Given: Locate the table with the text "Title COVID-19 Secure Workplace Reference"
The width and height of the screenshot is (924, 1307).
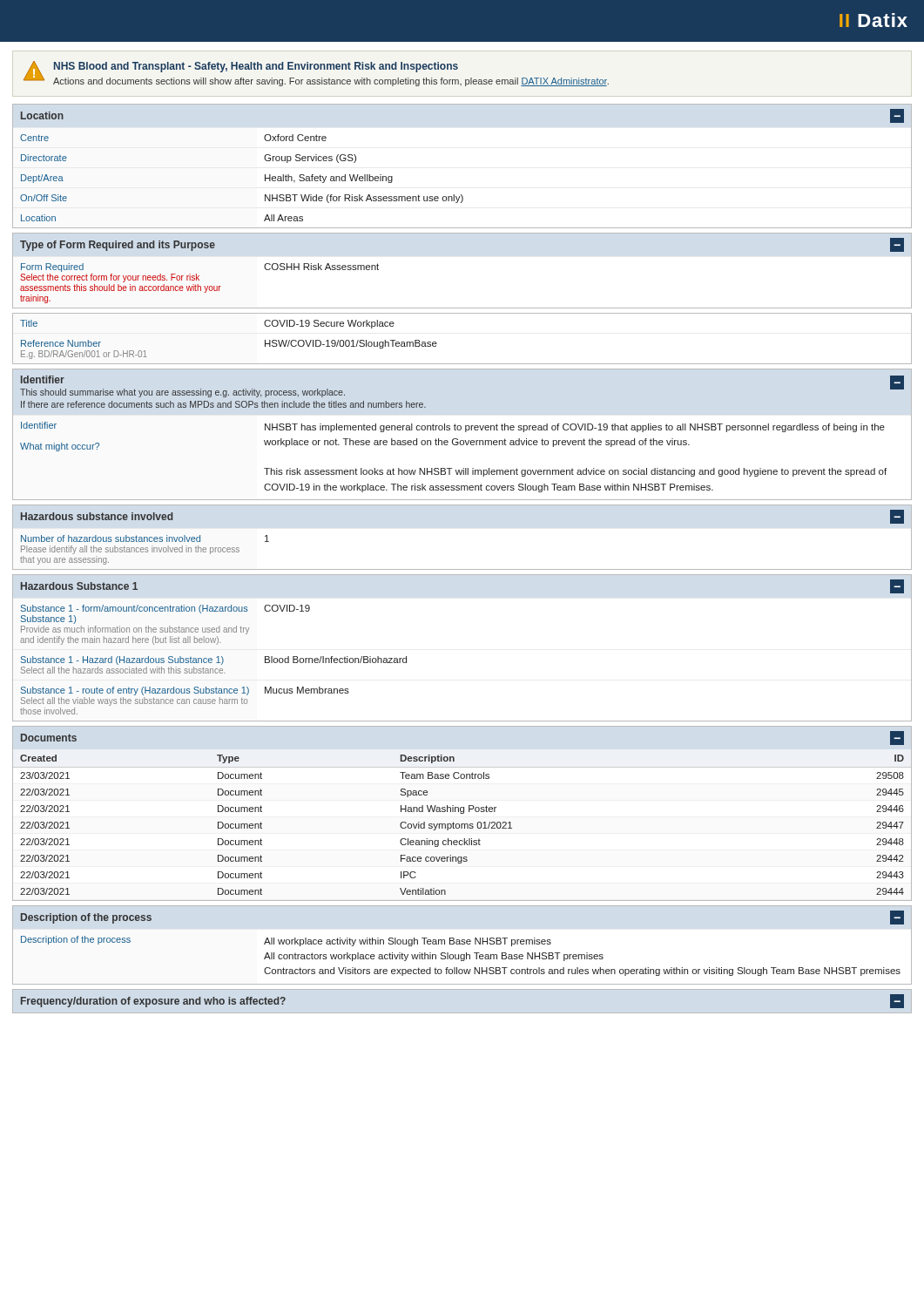Looking at the screenshot, I should pos(462,338).
